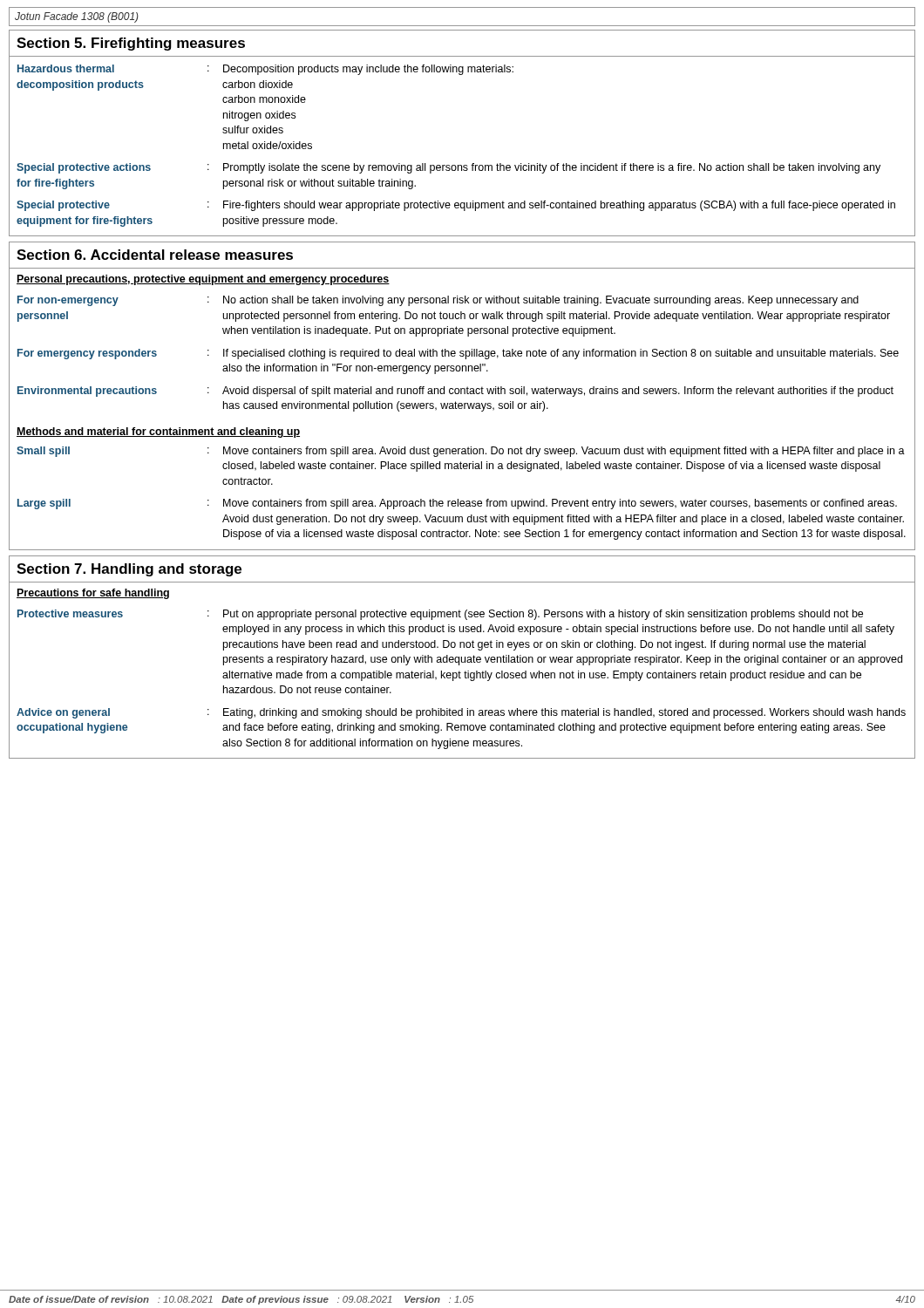The height and width of the screenshot is (1308, 924).
Task: Point to the text block starting "Special protectiveequipment for"
Action: coord(462,213)
